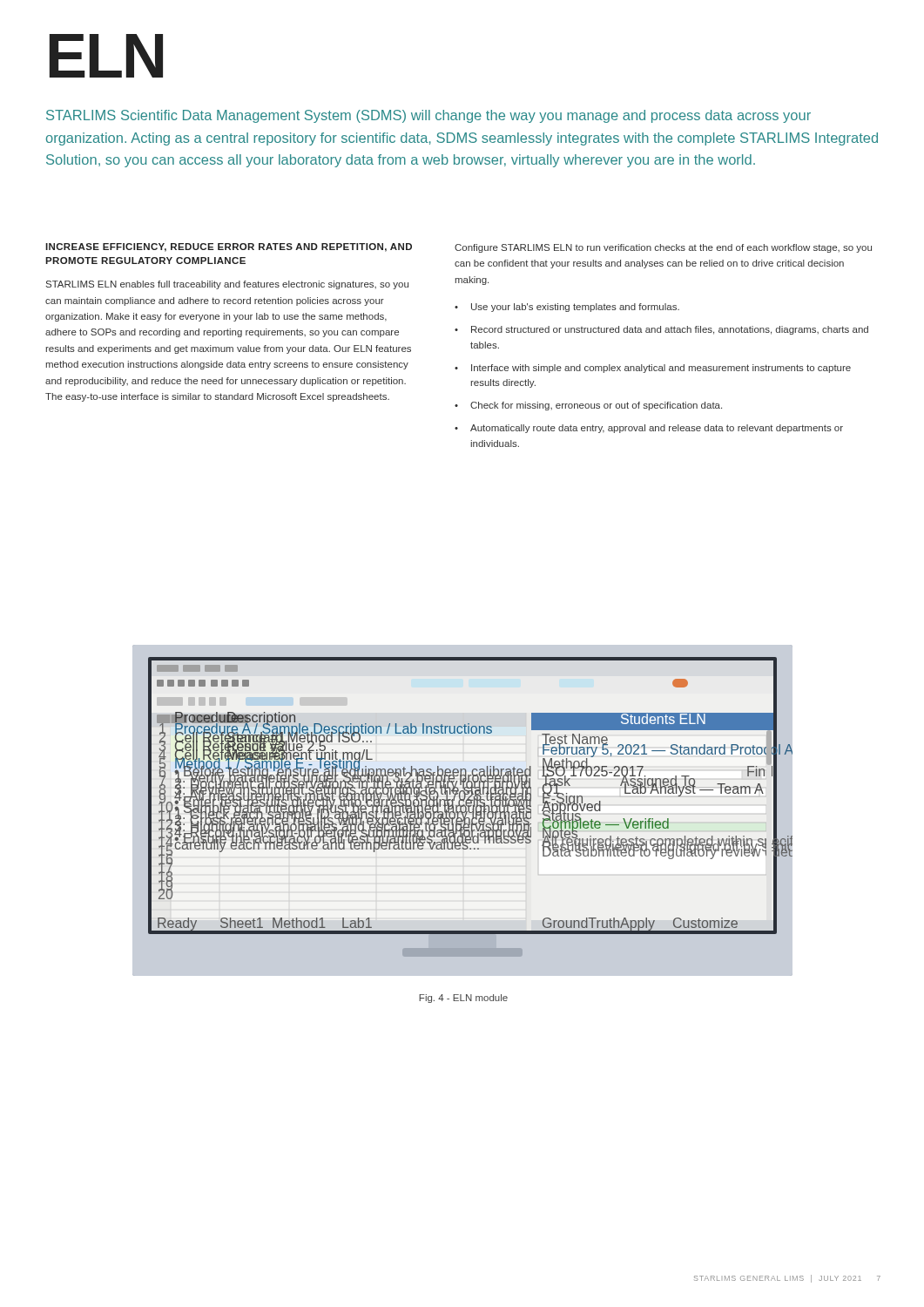Viewport: 924px width, 1307px height.
Task: Select the screenshot
Action: 462,810
